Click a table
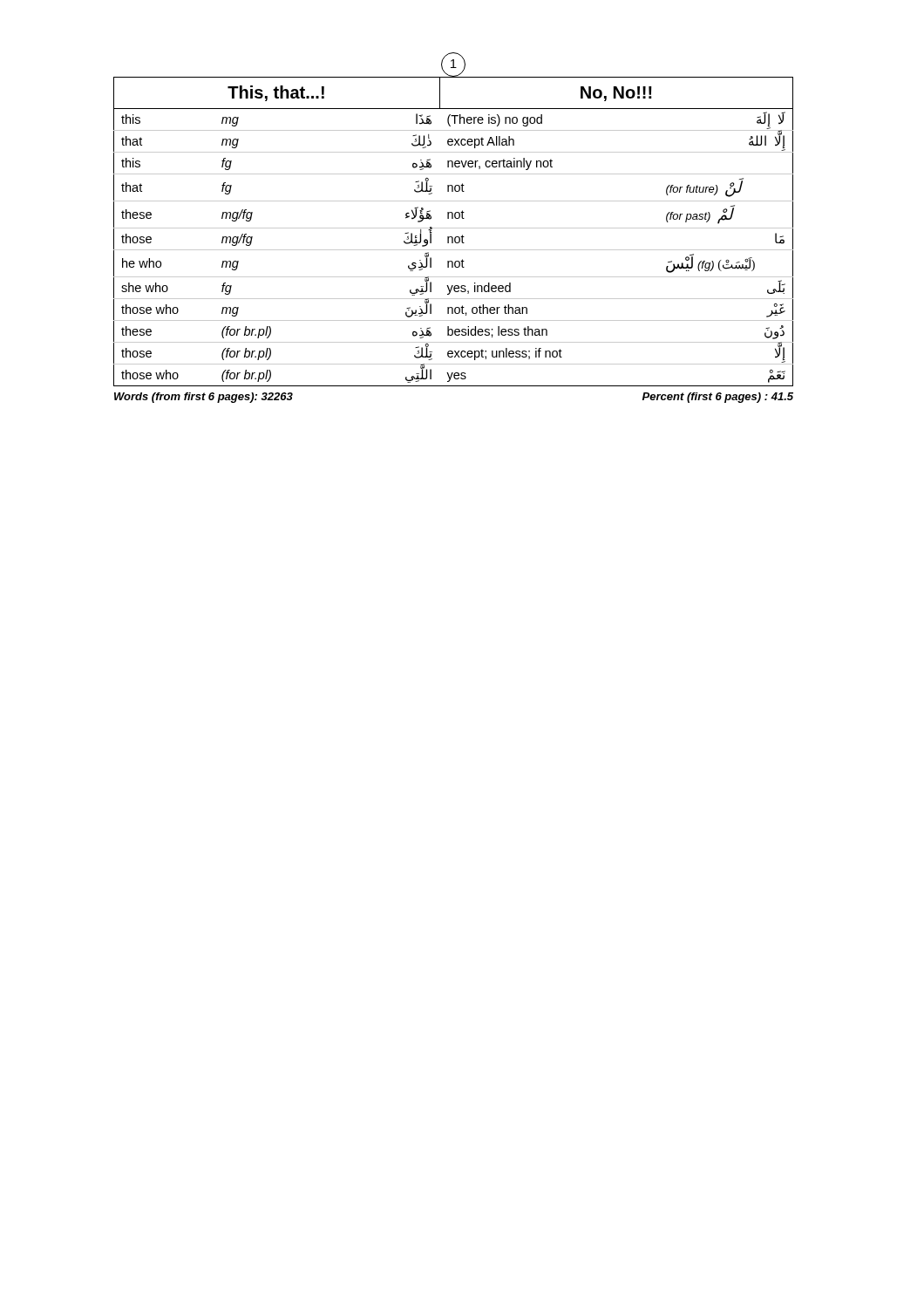The image size is (924, 1308). pyautogui.click(x=453, y=232)
